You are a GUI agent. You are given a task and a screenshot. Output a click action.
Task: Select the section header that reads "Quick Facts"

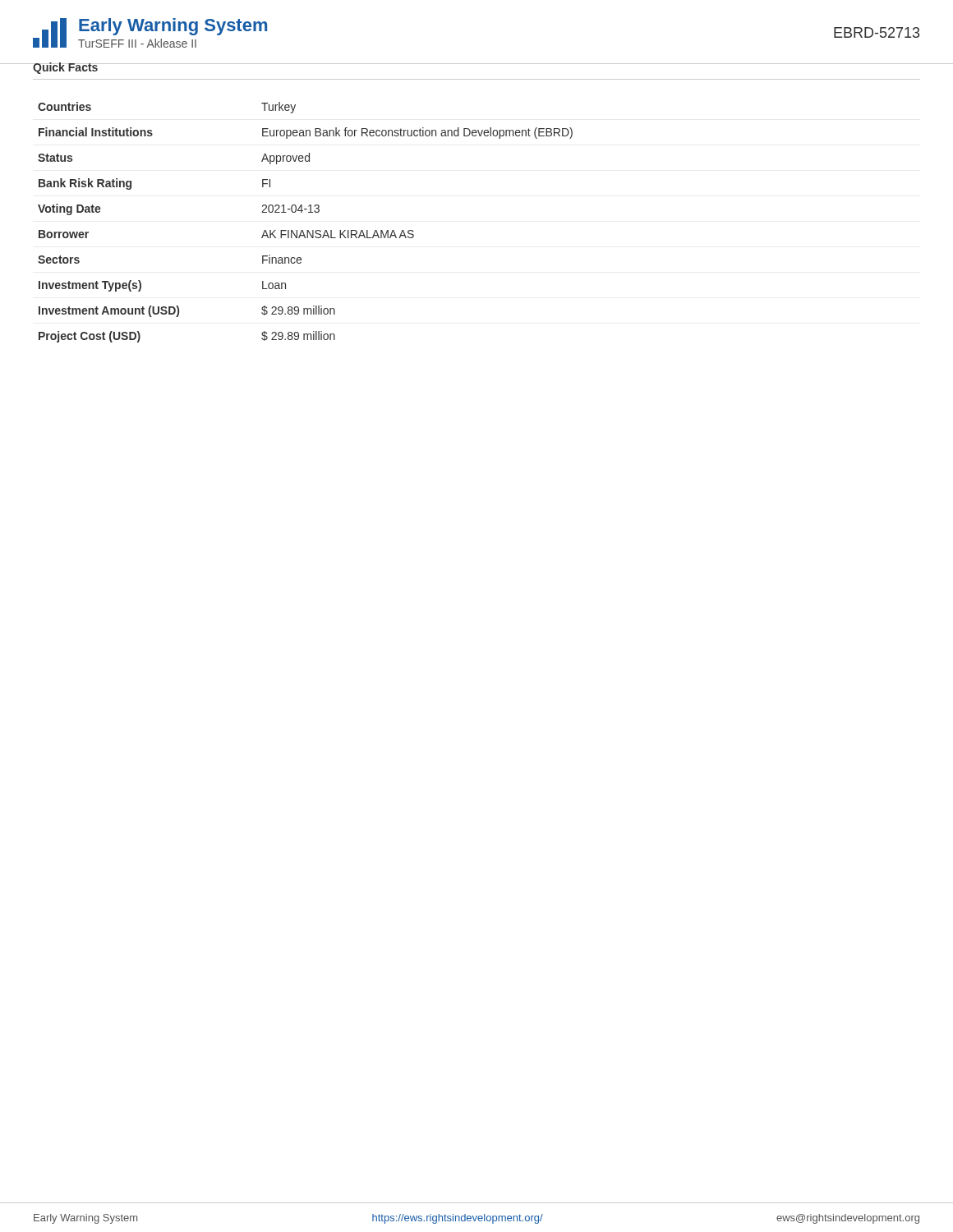(65, 67)
